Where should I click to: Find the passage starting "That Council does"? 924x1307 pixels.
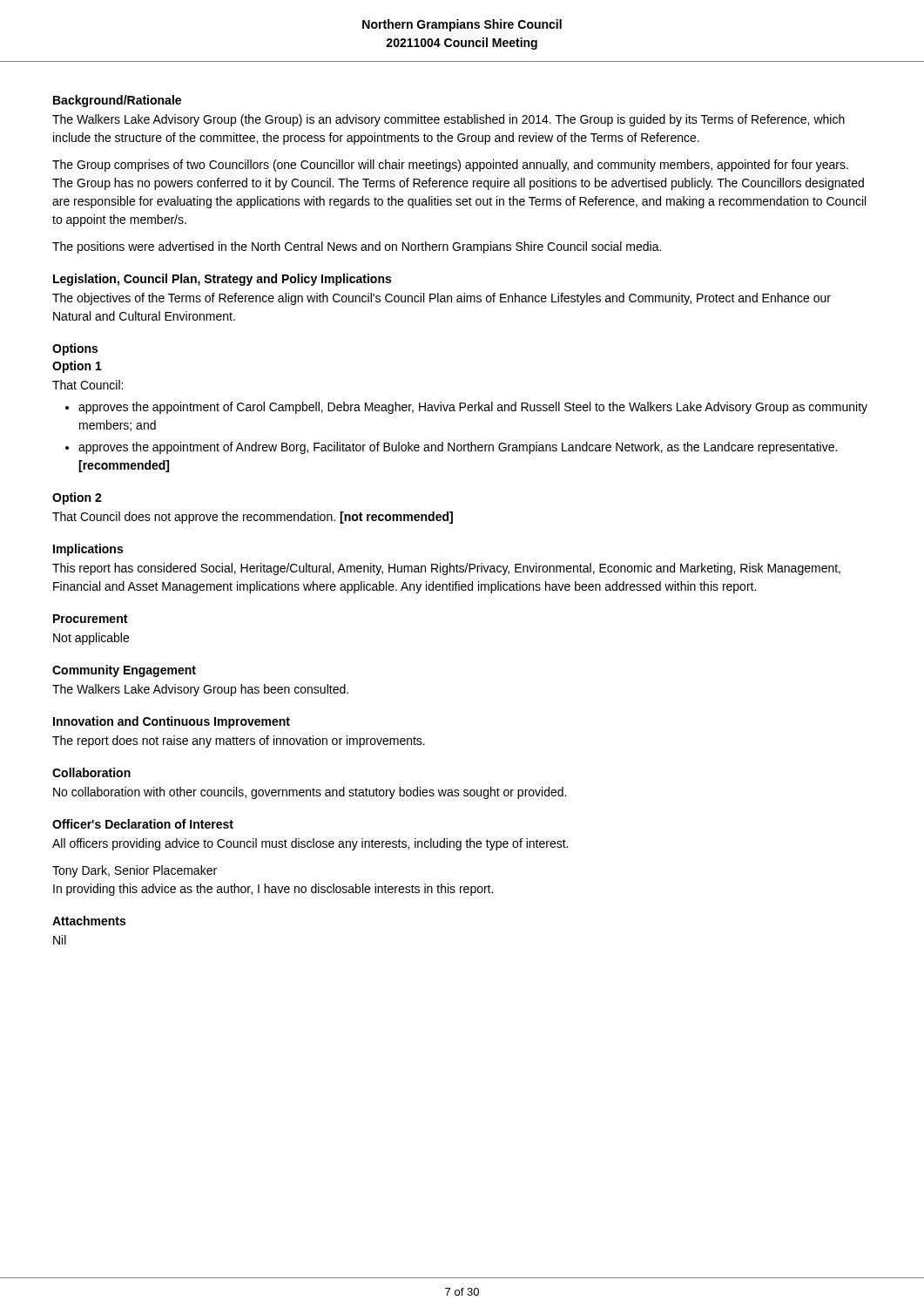click(253, 517)
